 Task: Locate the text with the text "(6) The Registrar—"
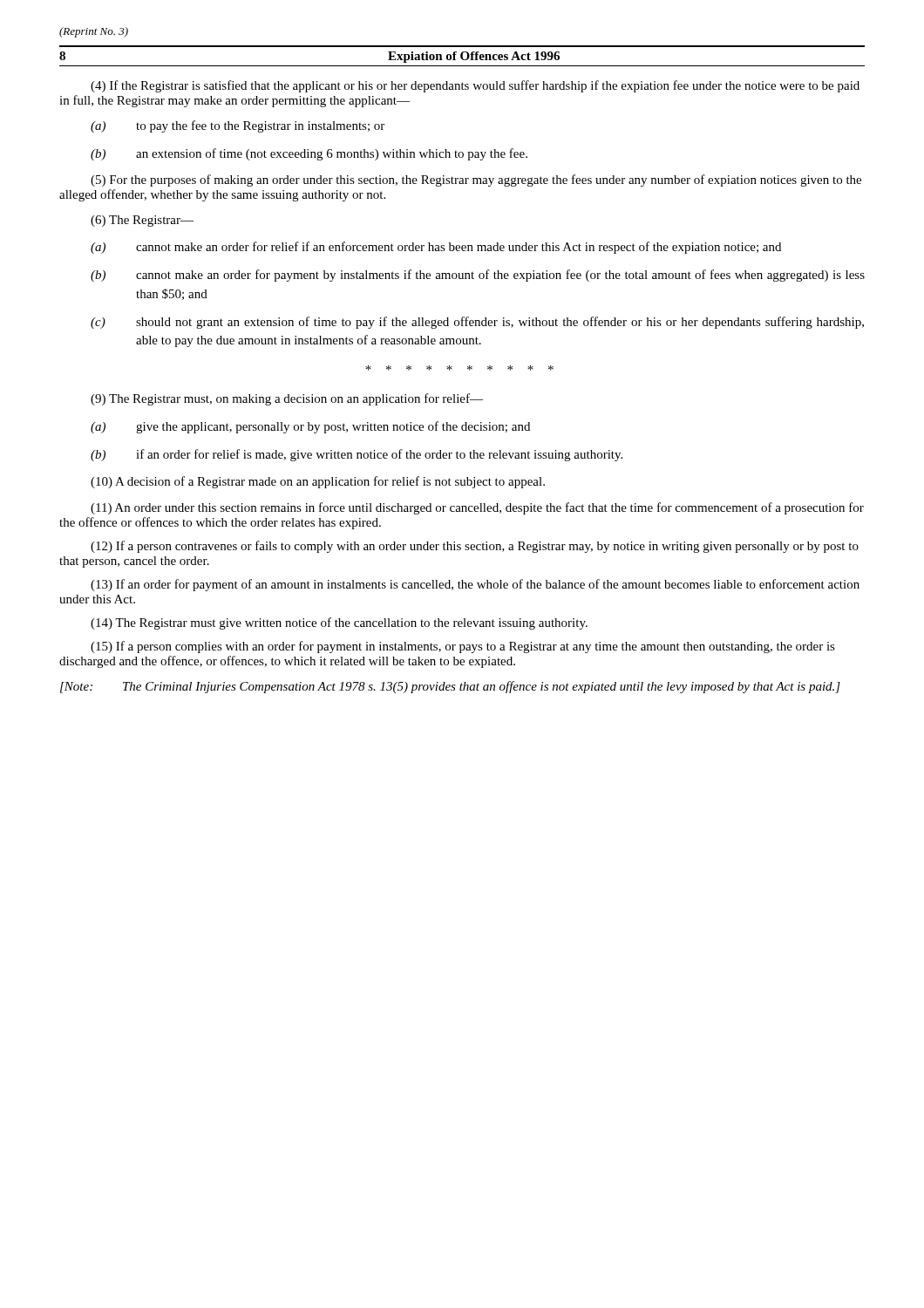click(142, 219)
